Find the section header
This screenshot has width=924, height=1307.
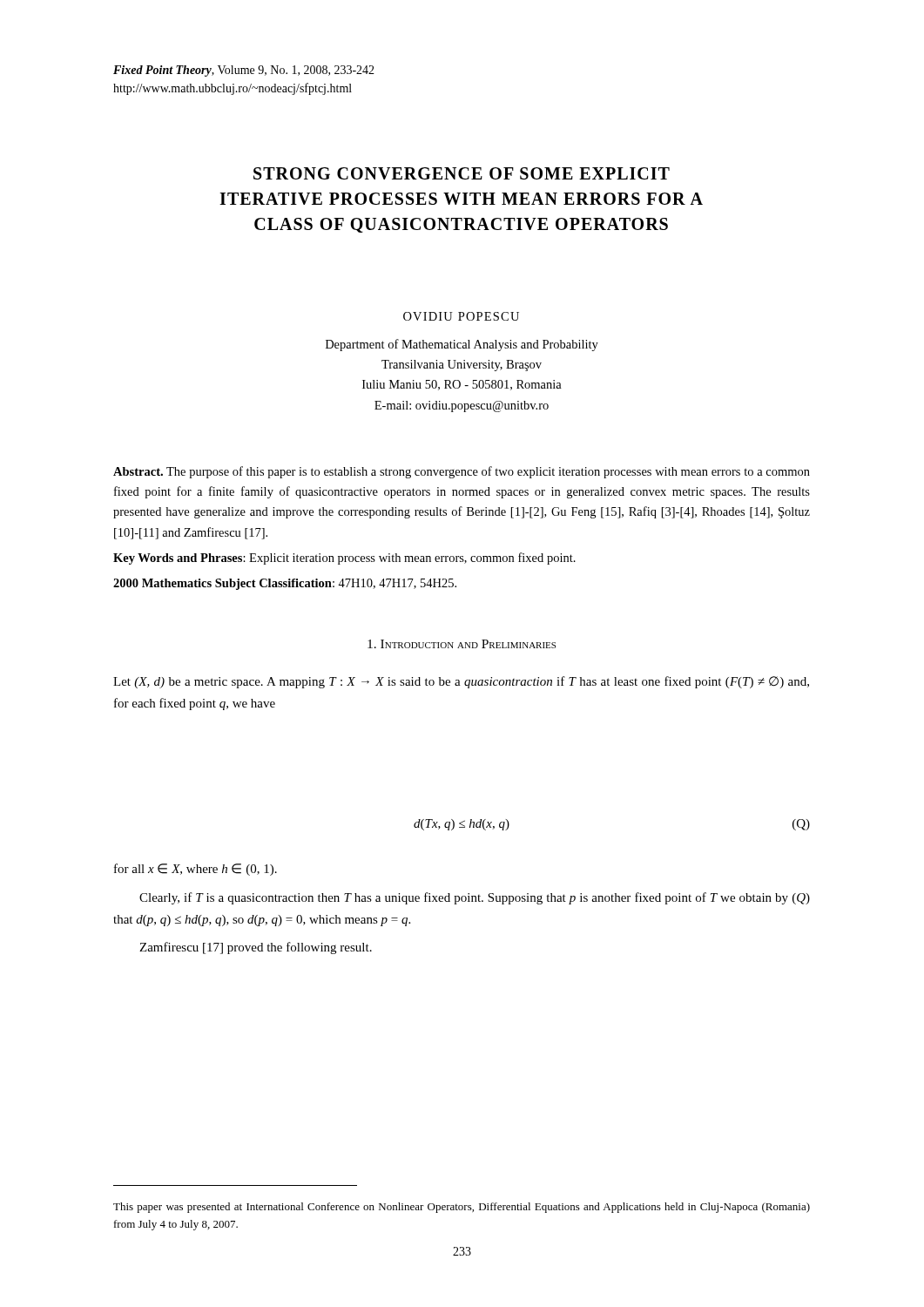(462, 644)
